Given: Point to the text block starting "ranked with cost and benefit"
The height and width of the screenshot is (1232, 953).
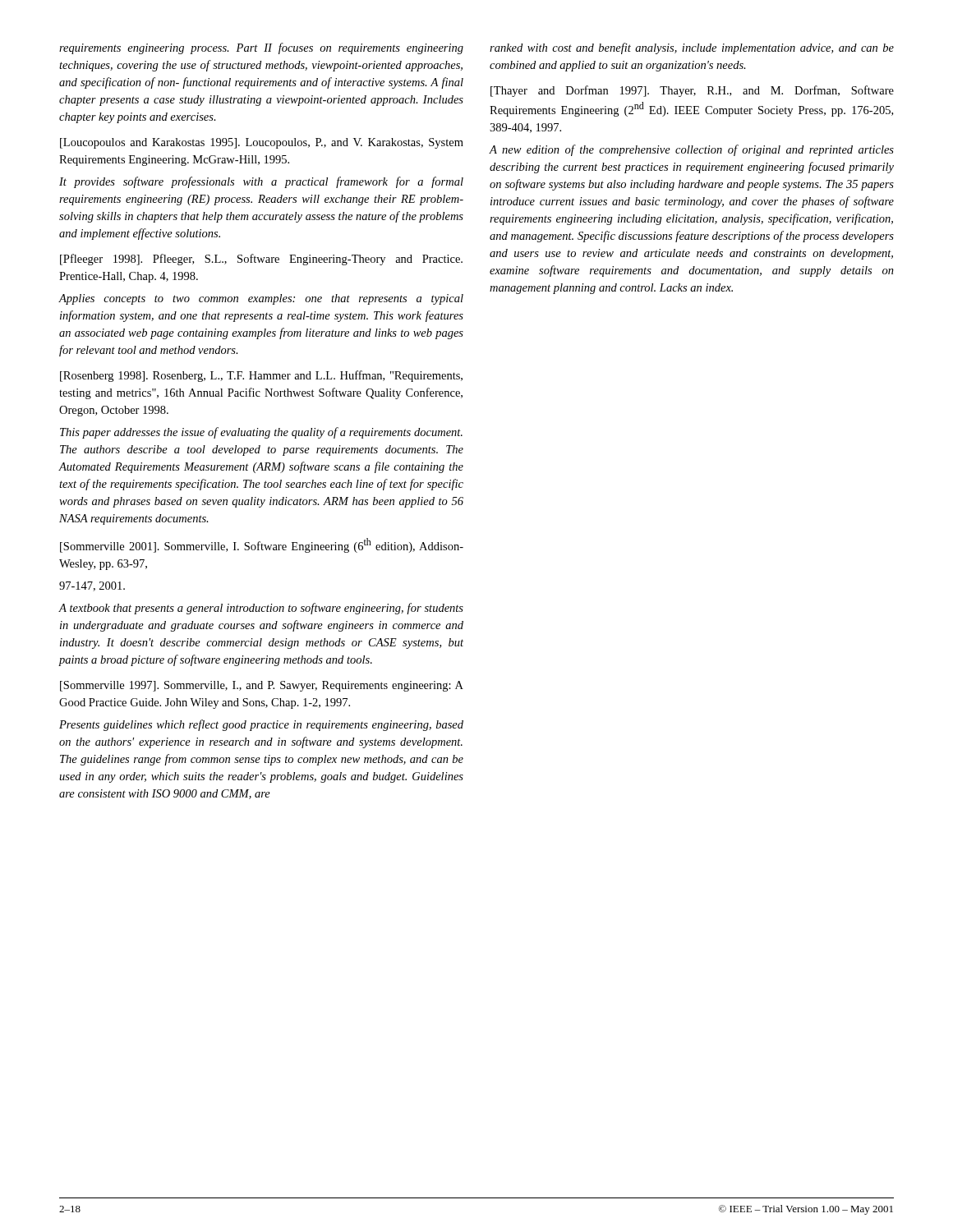Looking at the screenshot, I should pyautogui.click(x=692, y=57).
